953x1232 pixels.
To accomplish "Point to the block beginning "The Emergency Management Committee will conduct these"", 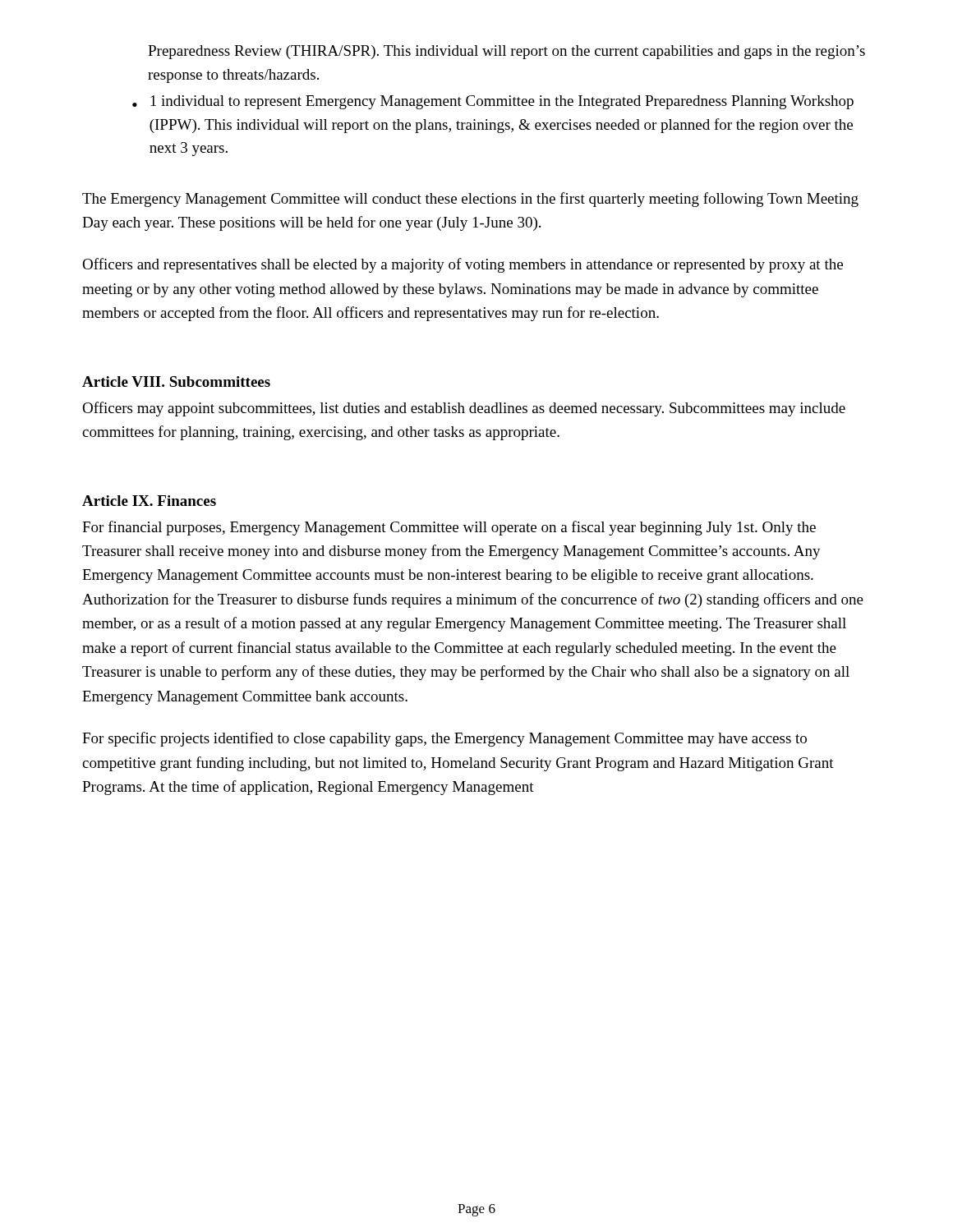I will tap(470, 210).
